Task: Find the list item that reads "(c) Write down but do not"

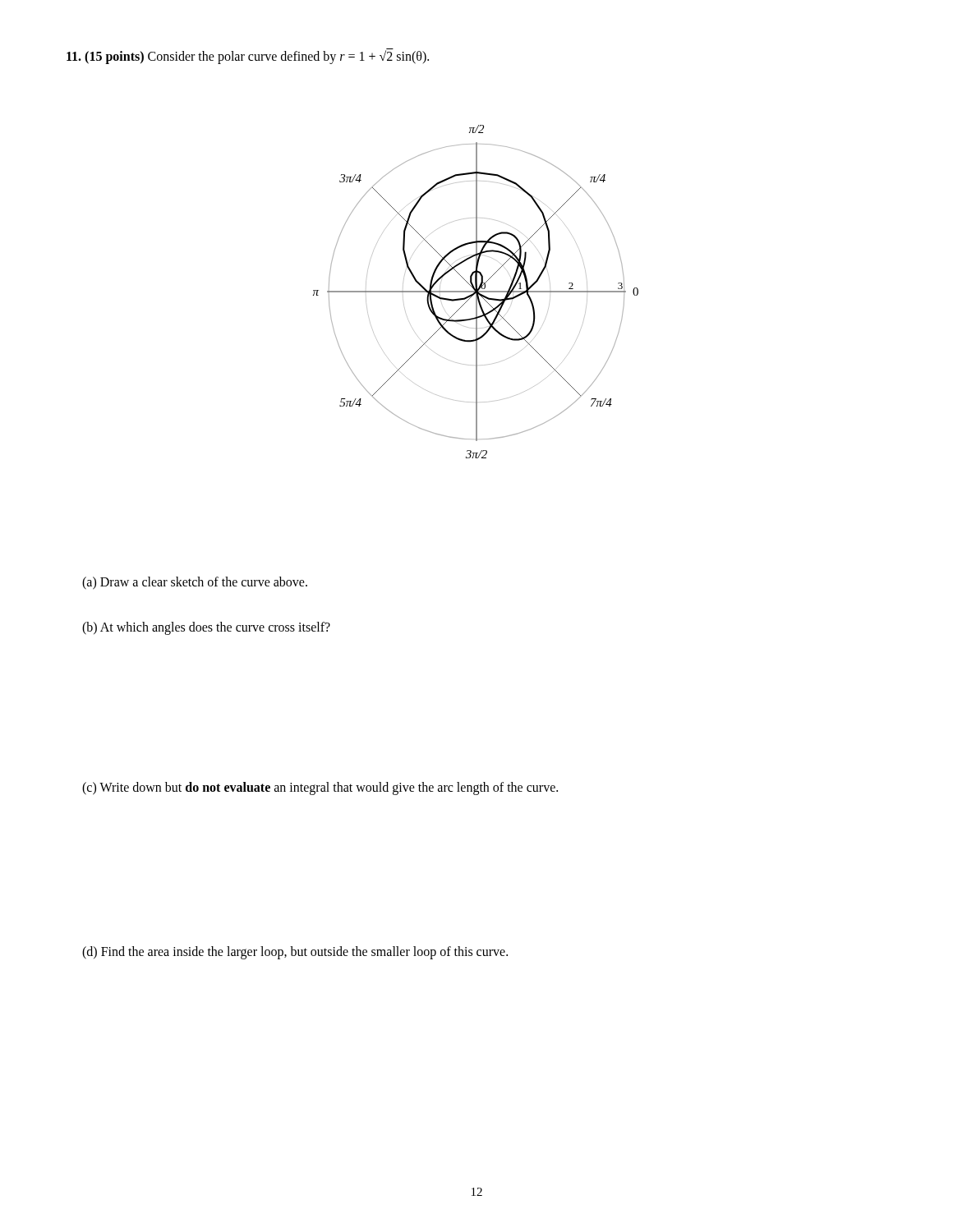Action: point(320,787)
